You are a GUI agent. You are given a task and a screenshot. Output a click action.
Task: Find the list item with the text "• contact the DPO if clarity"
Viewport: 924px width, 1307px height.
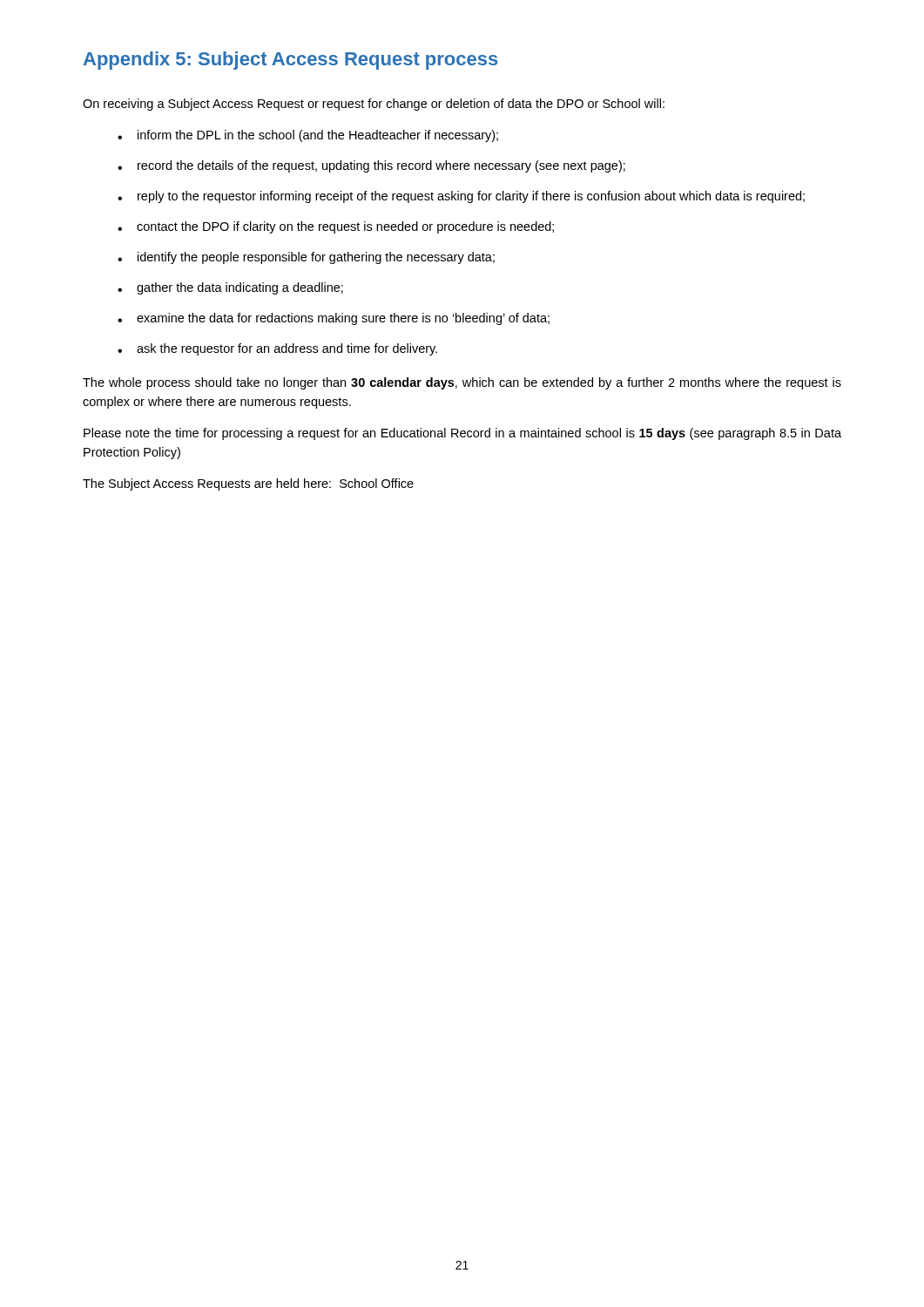coord(479,229)
